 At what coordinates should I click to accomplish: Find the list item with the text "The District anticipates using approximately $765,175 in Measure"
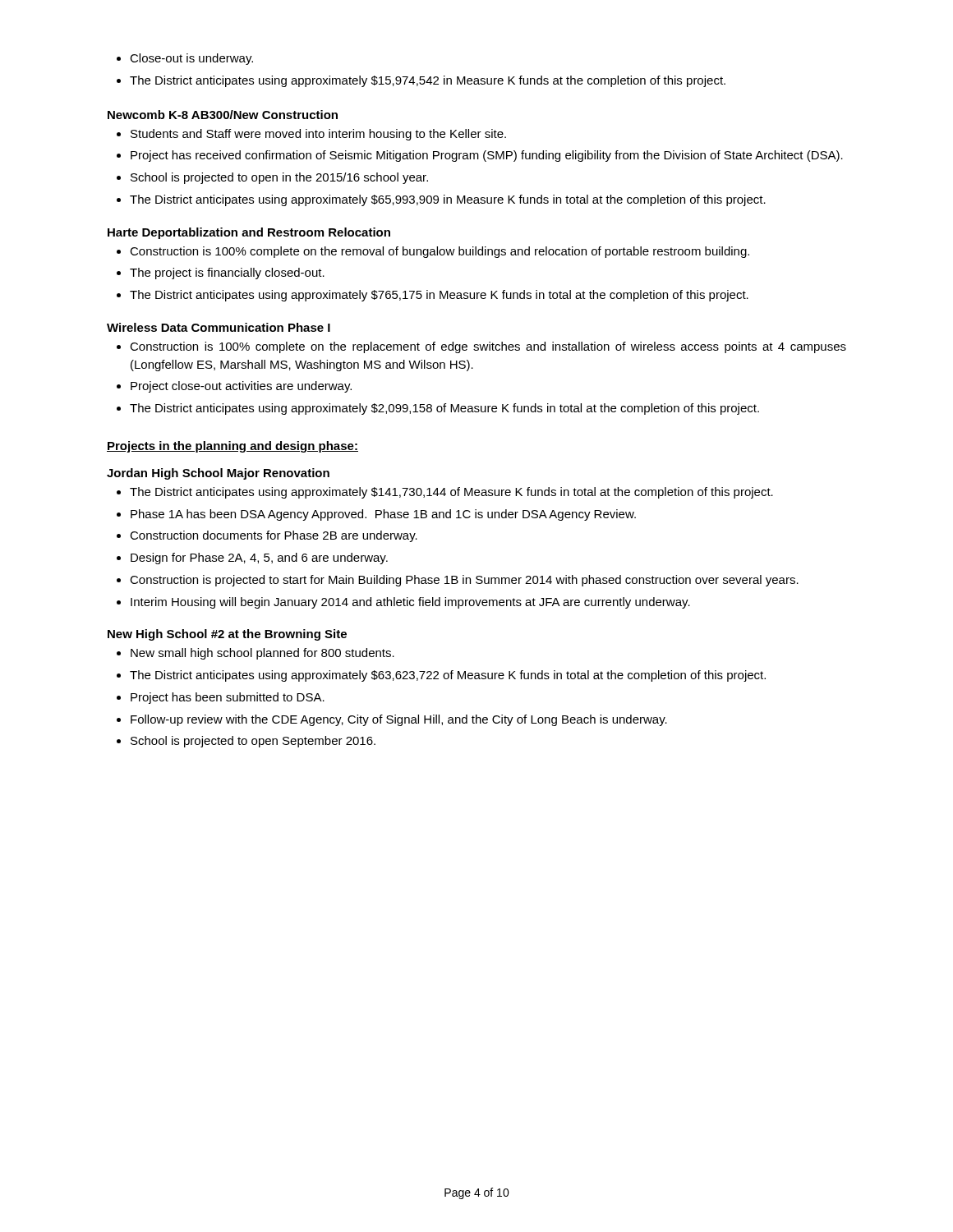(x=476, y=295)
